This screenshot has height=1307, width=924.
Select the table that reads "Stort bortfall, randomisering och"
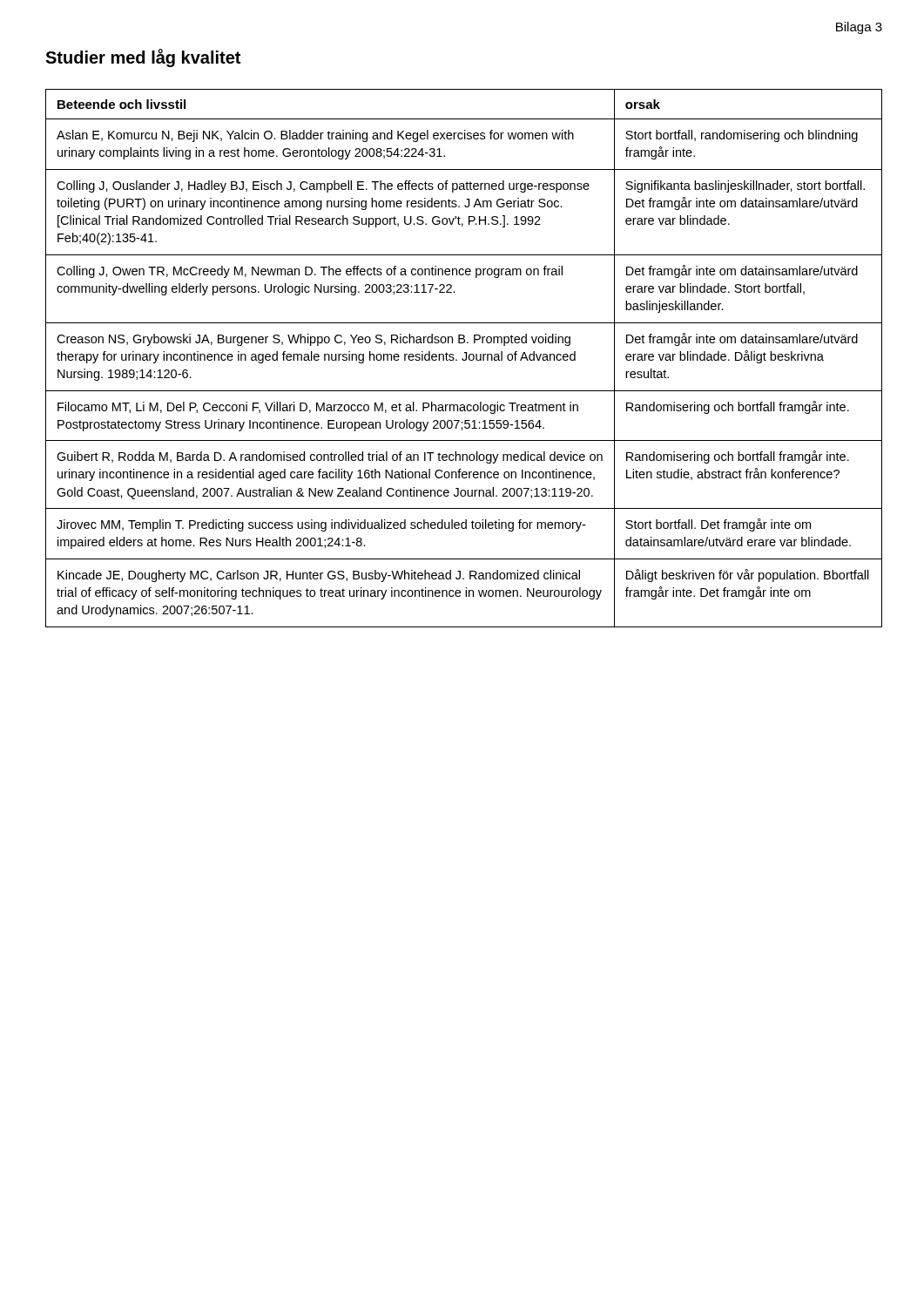(464, 358)
